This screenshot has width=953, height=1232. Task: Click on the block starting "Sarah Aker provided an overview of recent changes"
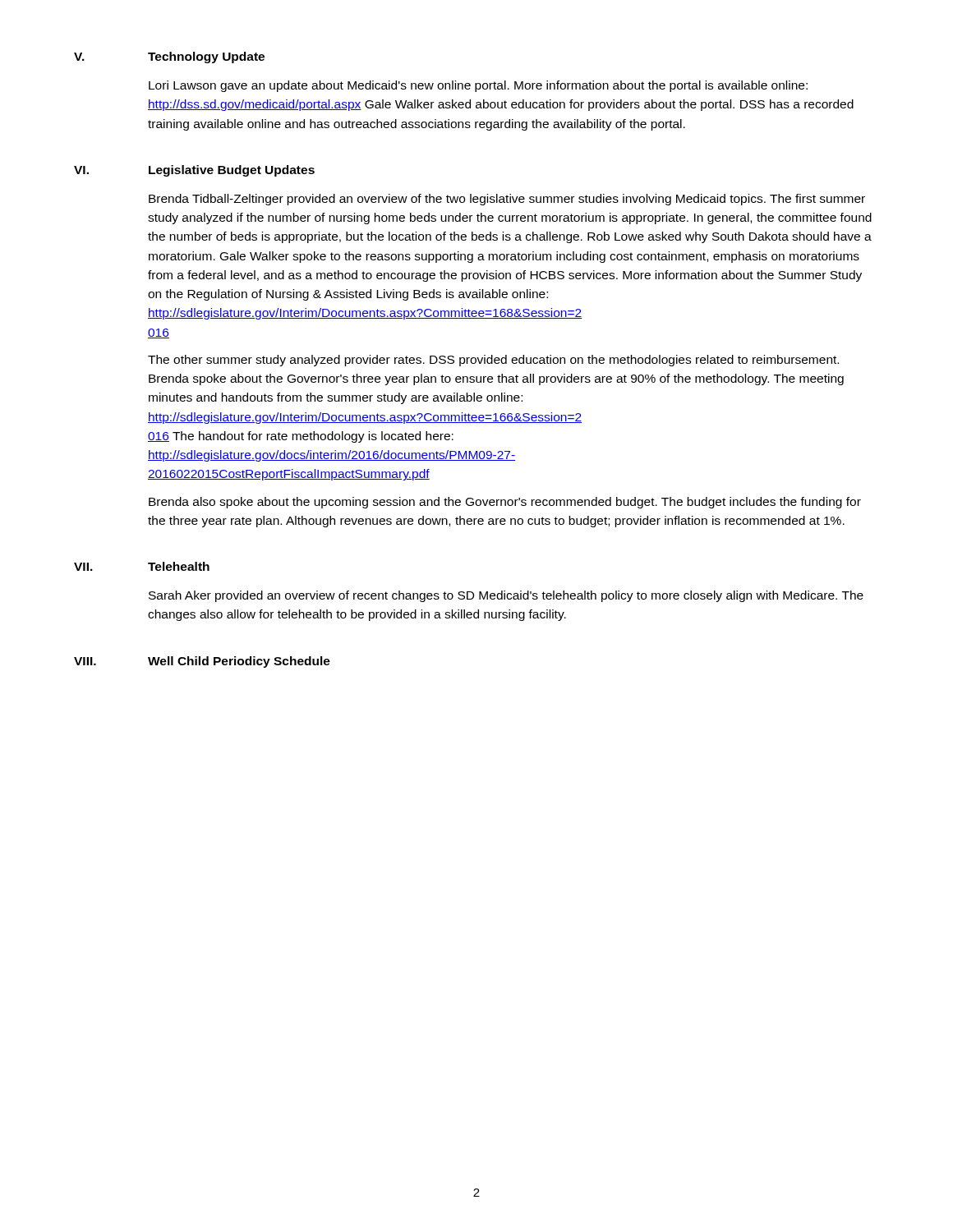pos(506,605)
